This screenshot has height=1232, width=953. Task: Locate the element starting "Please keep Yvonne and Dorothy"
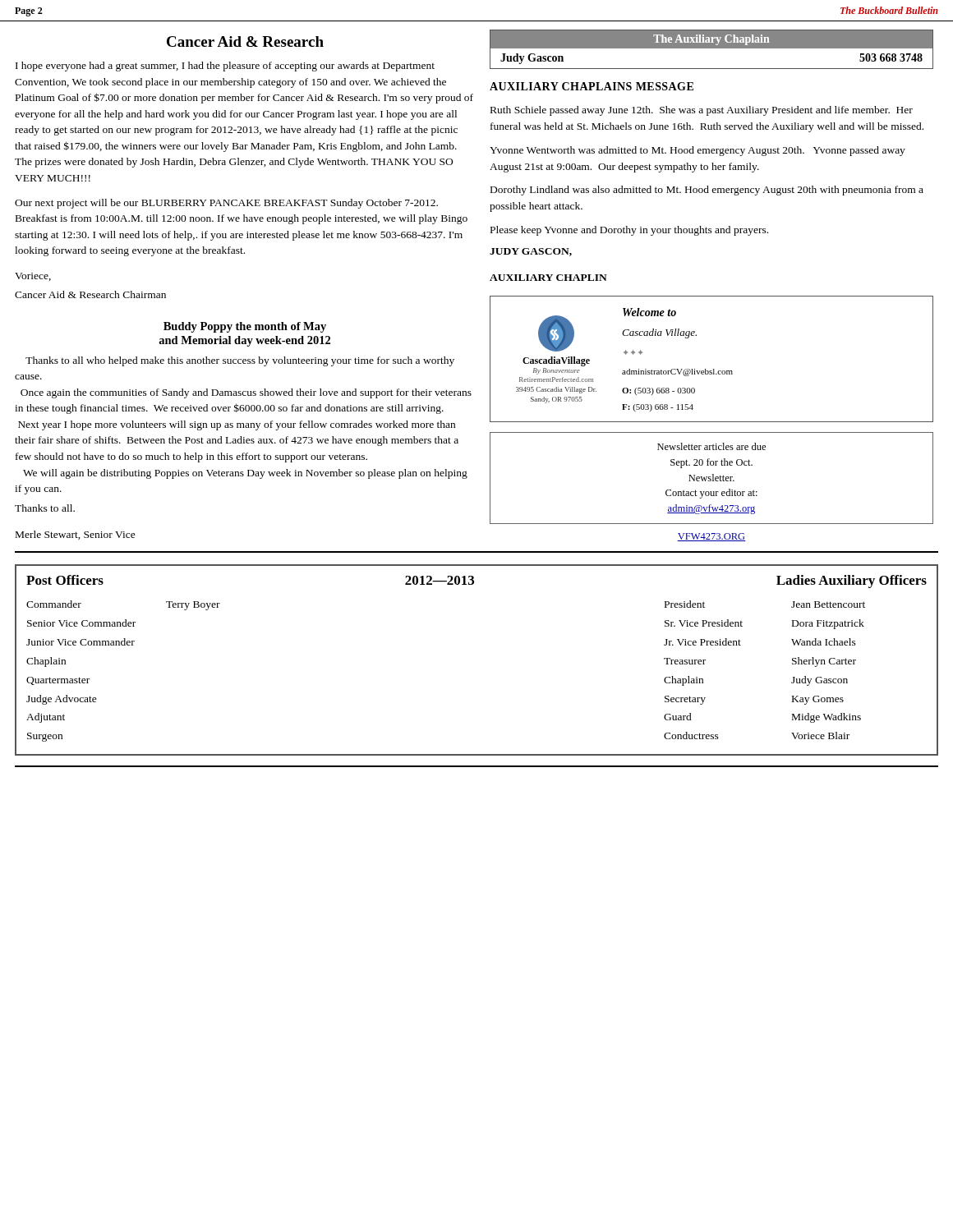(629, 229)
